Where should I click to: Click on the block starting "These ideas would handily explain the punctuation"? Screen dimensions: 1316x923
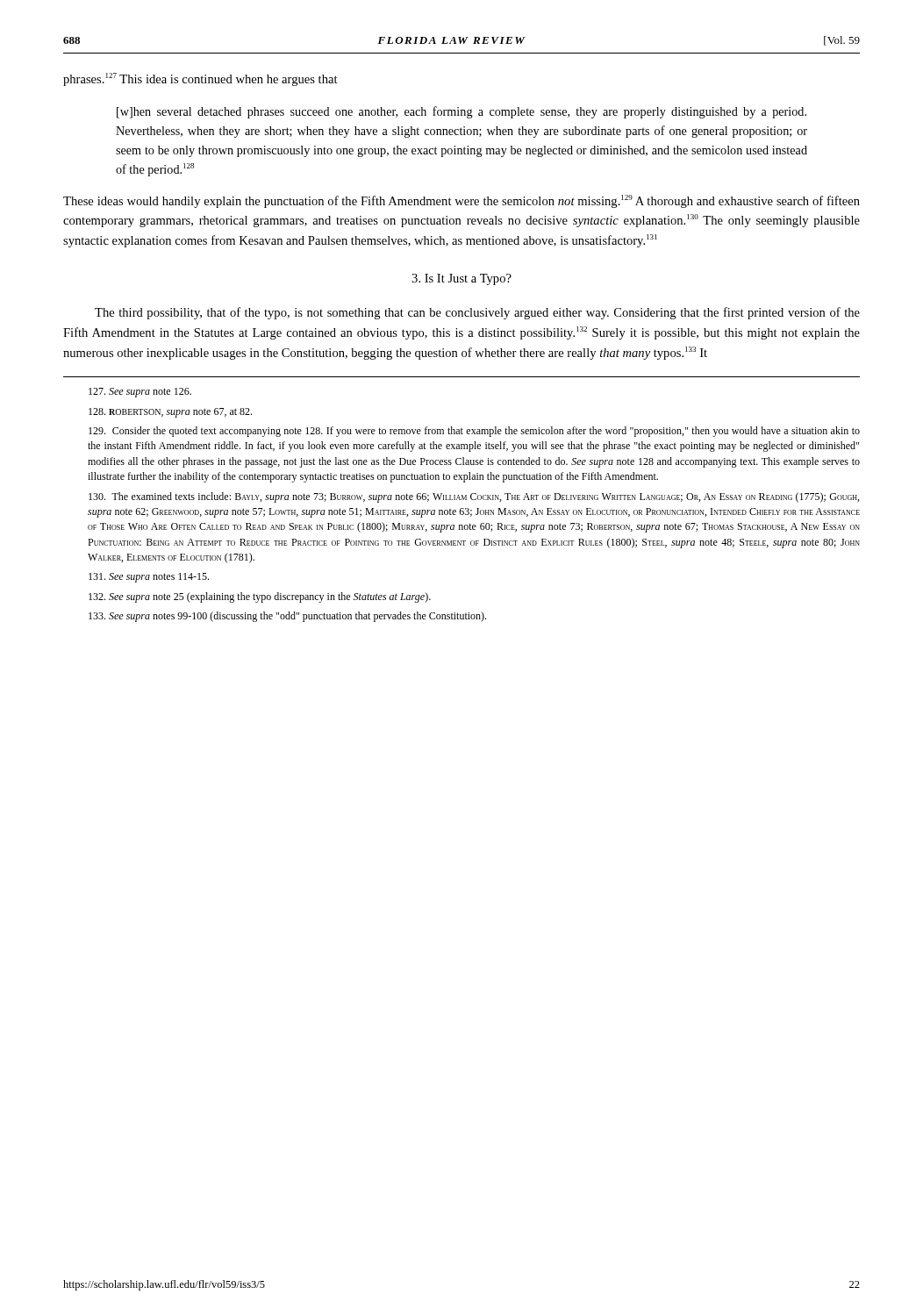[462, 220]
